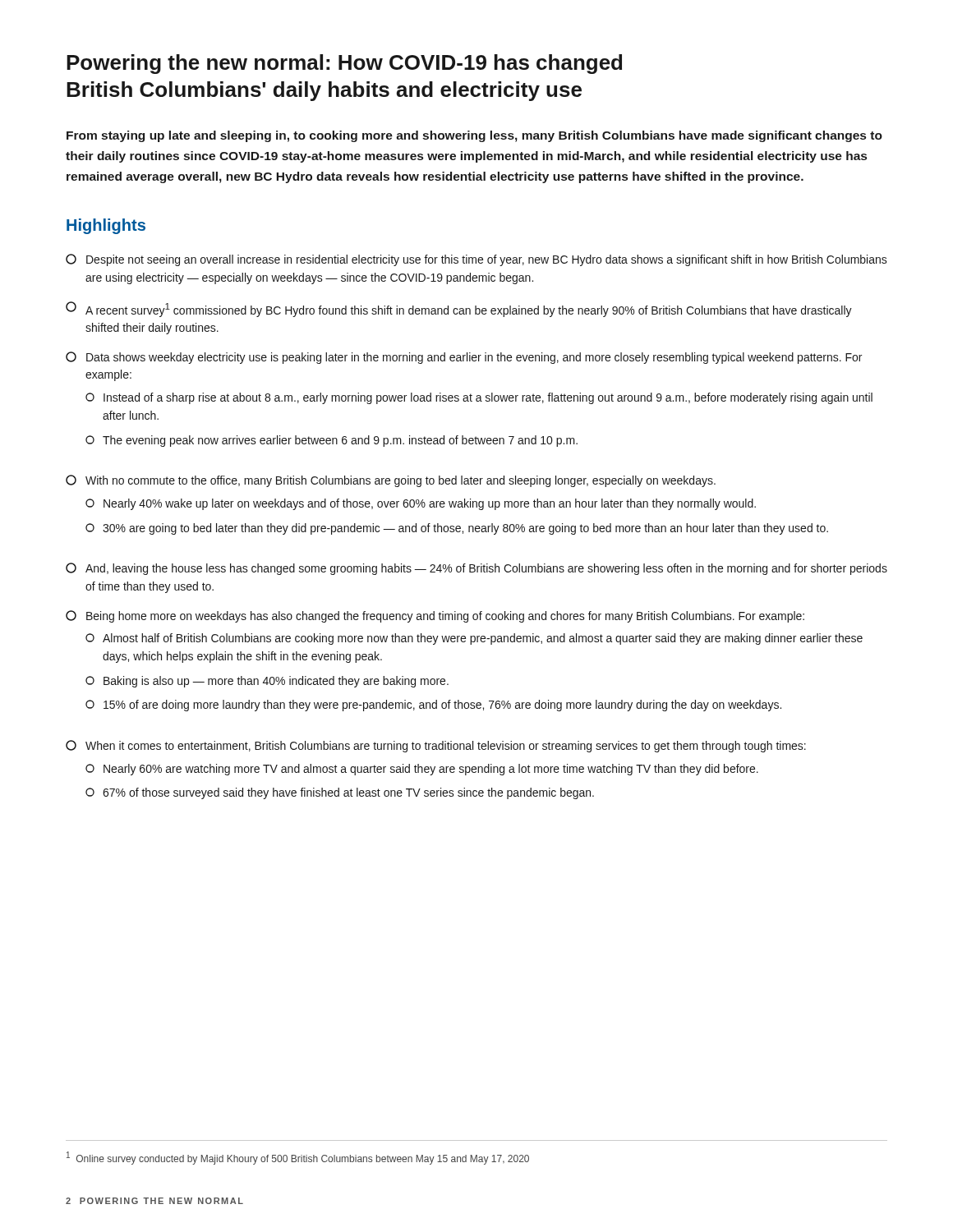Image resolution: width=953 pixels, height=1232 pixels.
Task: Find the list item that says "With no commute to the"
Action: [447, 508]
